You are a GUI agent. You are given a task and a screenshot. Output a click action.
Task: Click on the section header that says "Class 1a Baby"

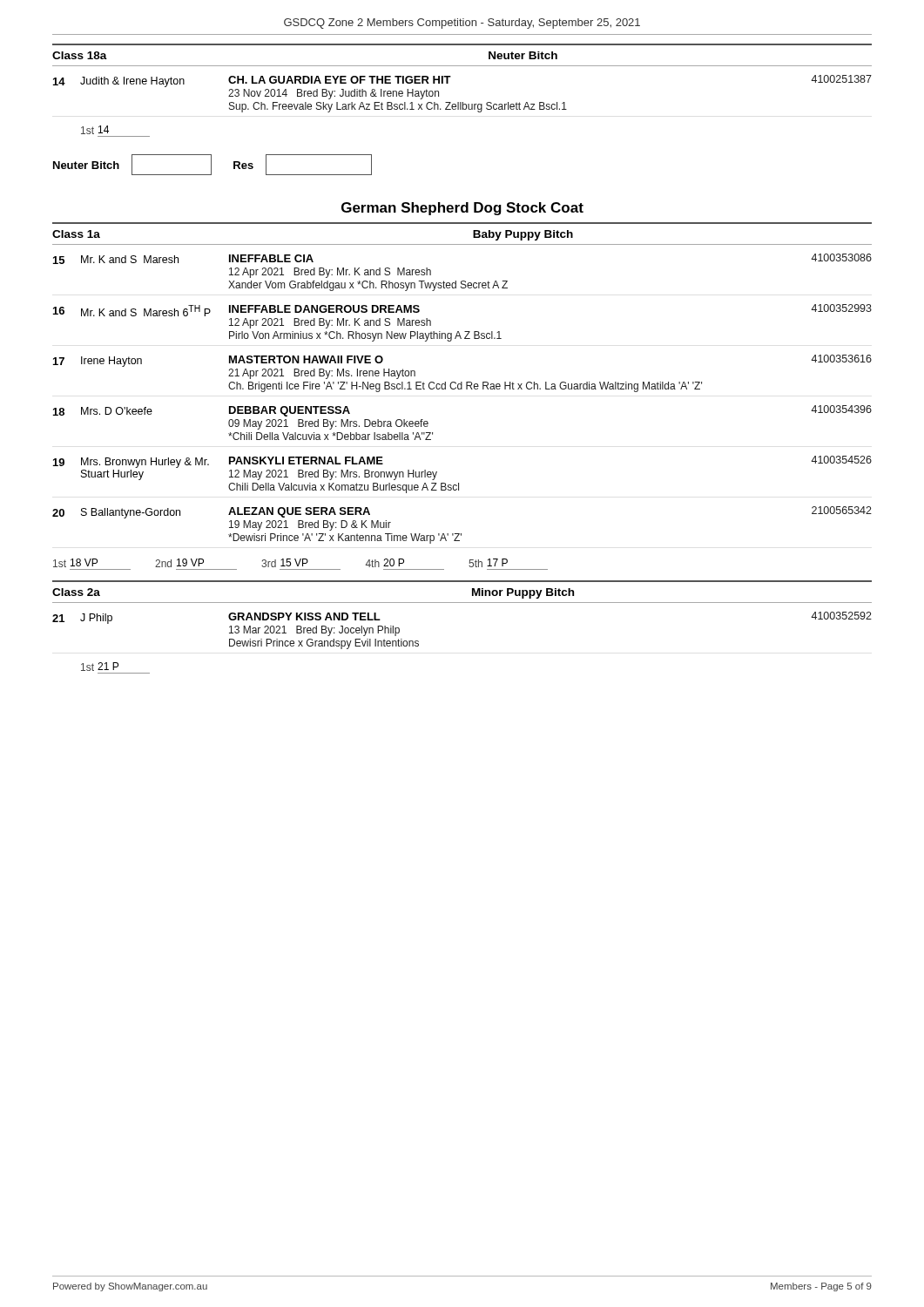coord(462,234)
